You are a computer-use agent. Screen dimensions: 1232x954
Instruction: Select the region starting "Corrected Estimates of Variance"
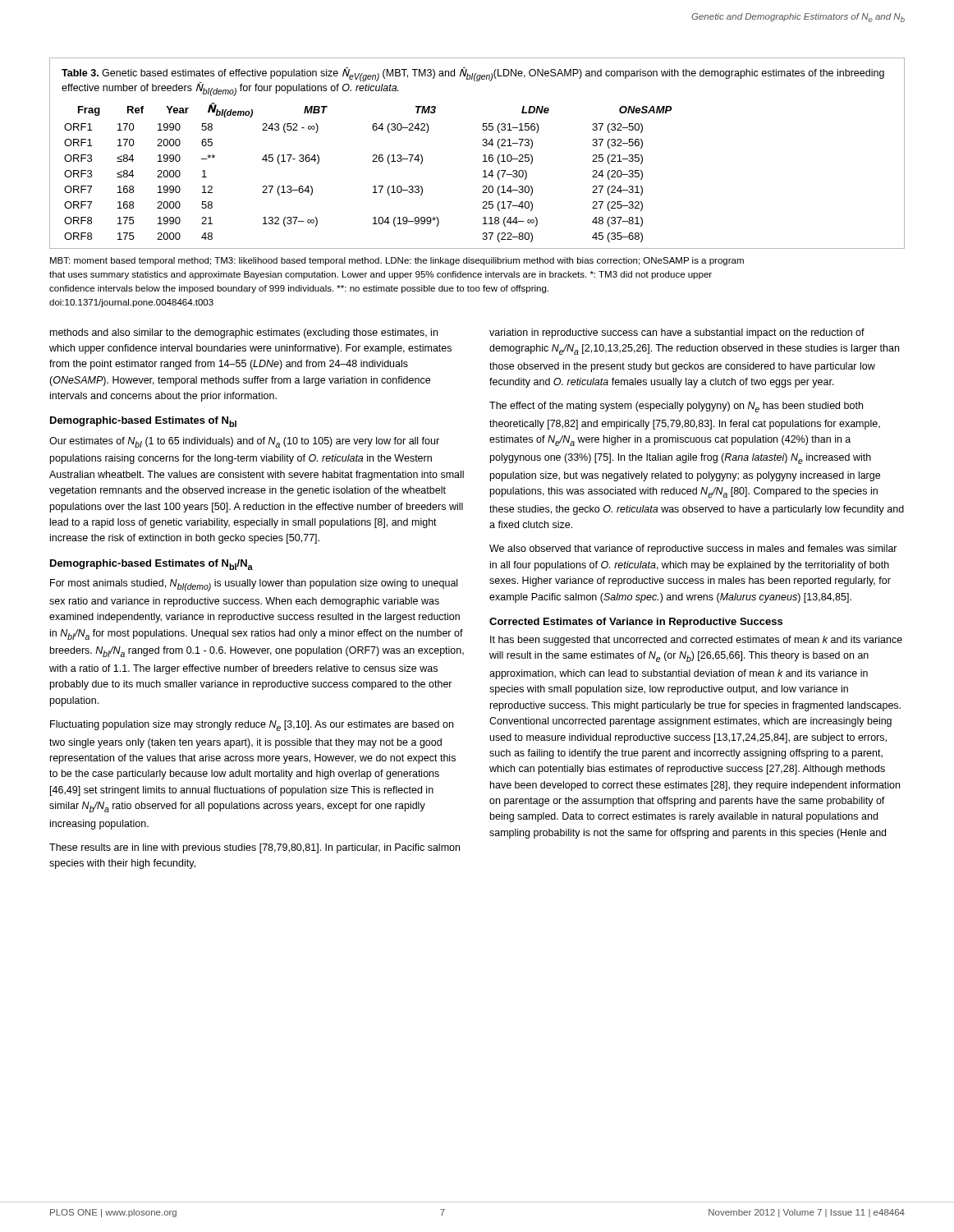point(636,621)
